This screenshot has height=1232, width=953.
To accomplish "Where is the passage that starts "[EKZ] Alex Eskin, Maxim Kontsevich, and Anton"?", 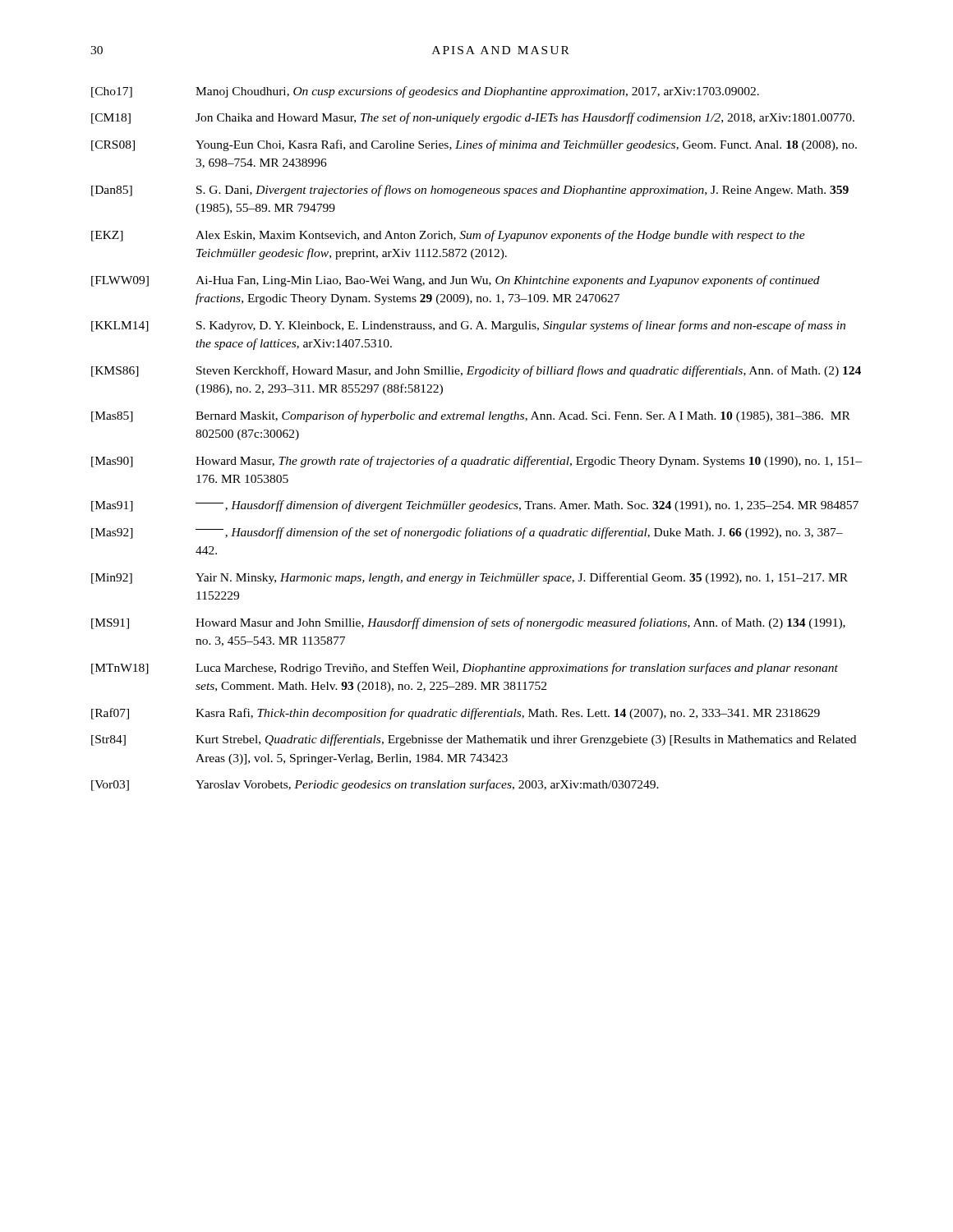I will [x=476, y=244].
